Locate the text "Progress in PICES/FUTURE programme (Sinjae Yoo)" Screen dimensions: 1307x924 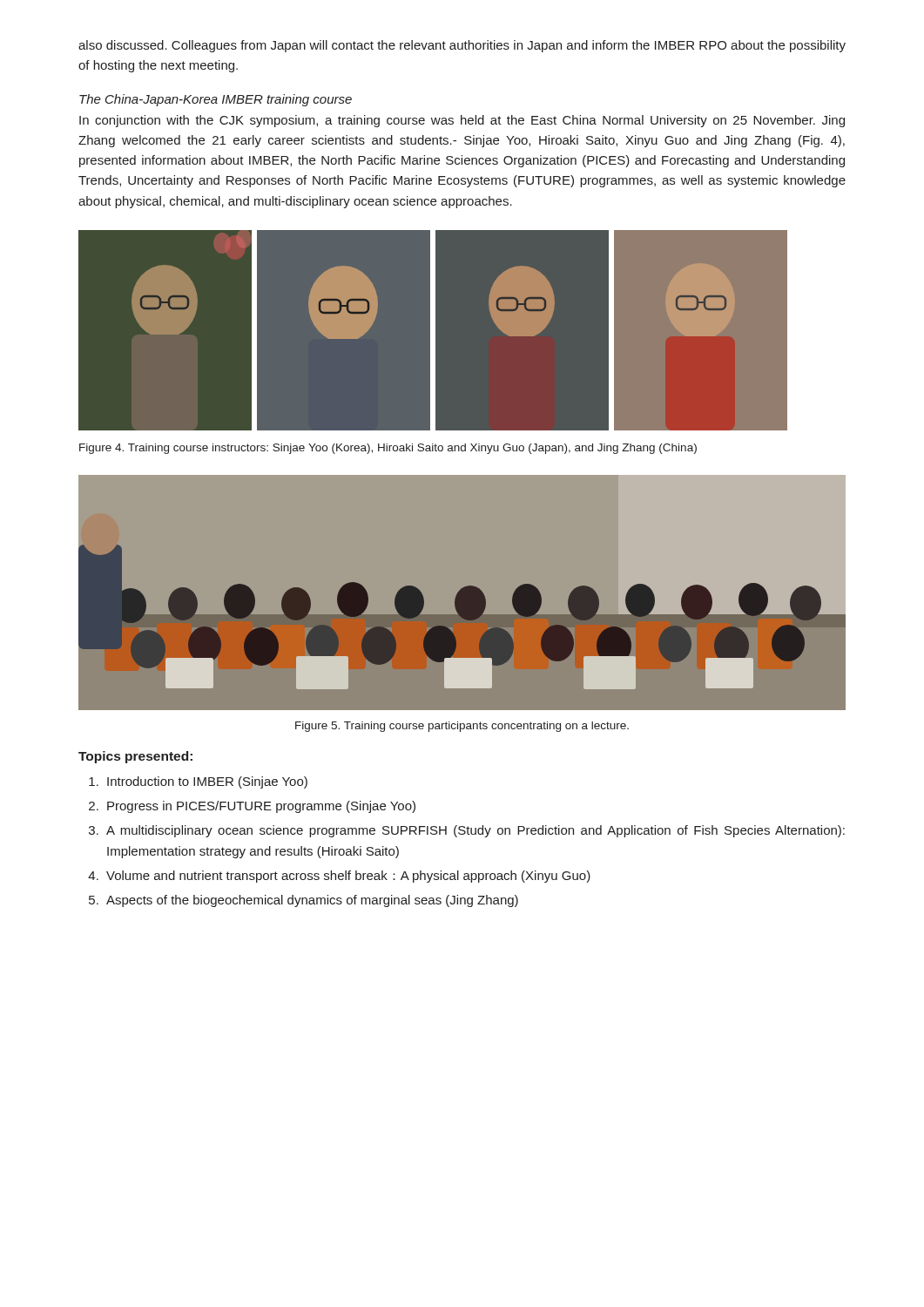click(x=261, y=805)
